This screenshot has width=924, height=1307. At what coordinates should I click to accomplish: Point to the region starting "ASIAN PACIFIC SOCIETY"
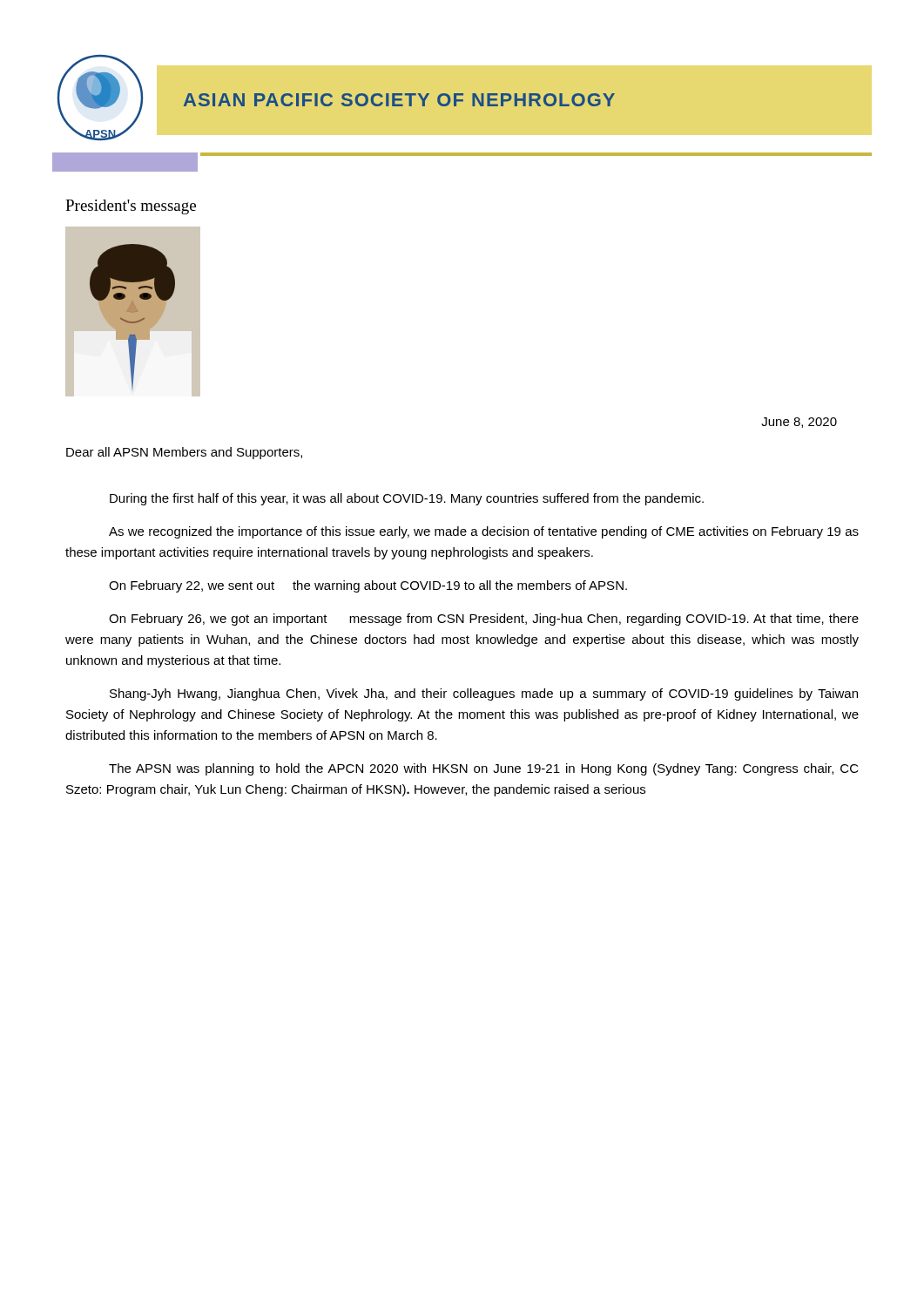(x=399, y=100)
